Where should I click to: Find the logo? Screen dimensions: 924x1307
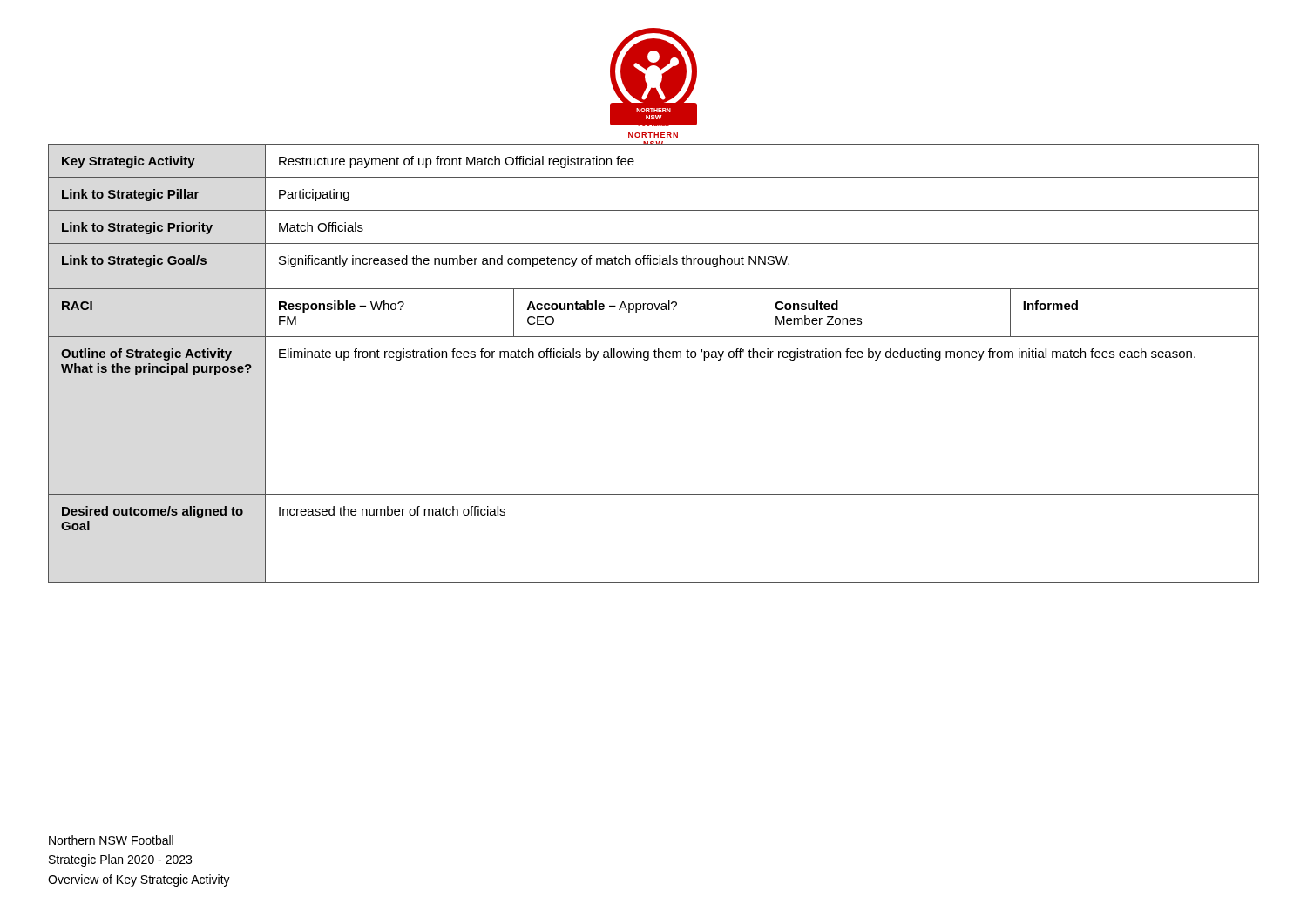(654, 87)
